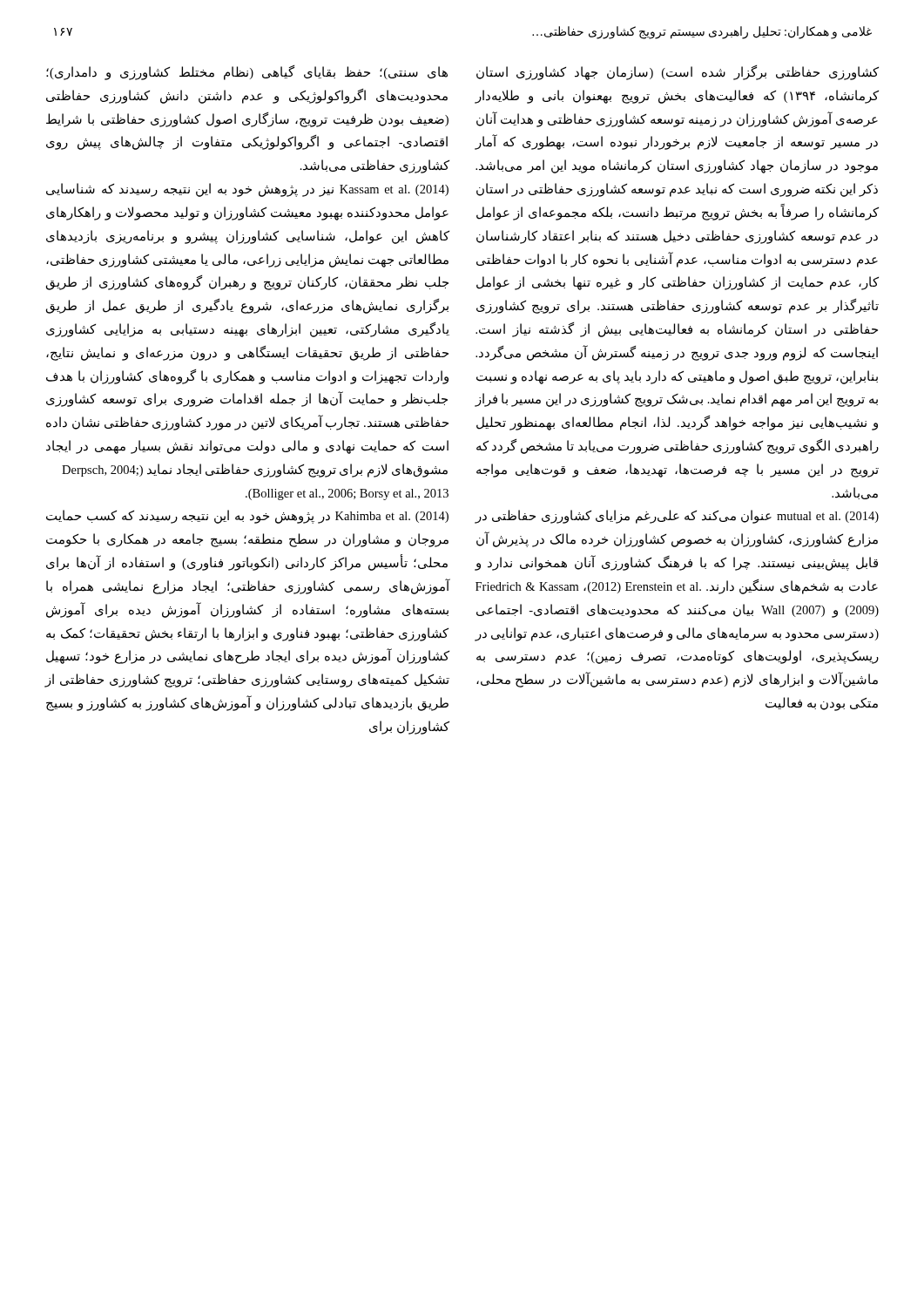Navigate to the text starting "های سنتی)؛ حفظ بقایای گیاهی (نظام مختلط"
Viewport: 924px width, 1307px height.
247,400
